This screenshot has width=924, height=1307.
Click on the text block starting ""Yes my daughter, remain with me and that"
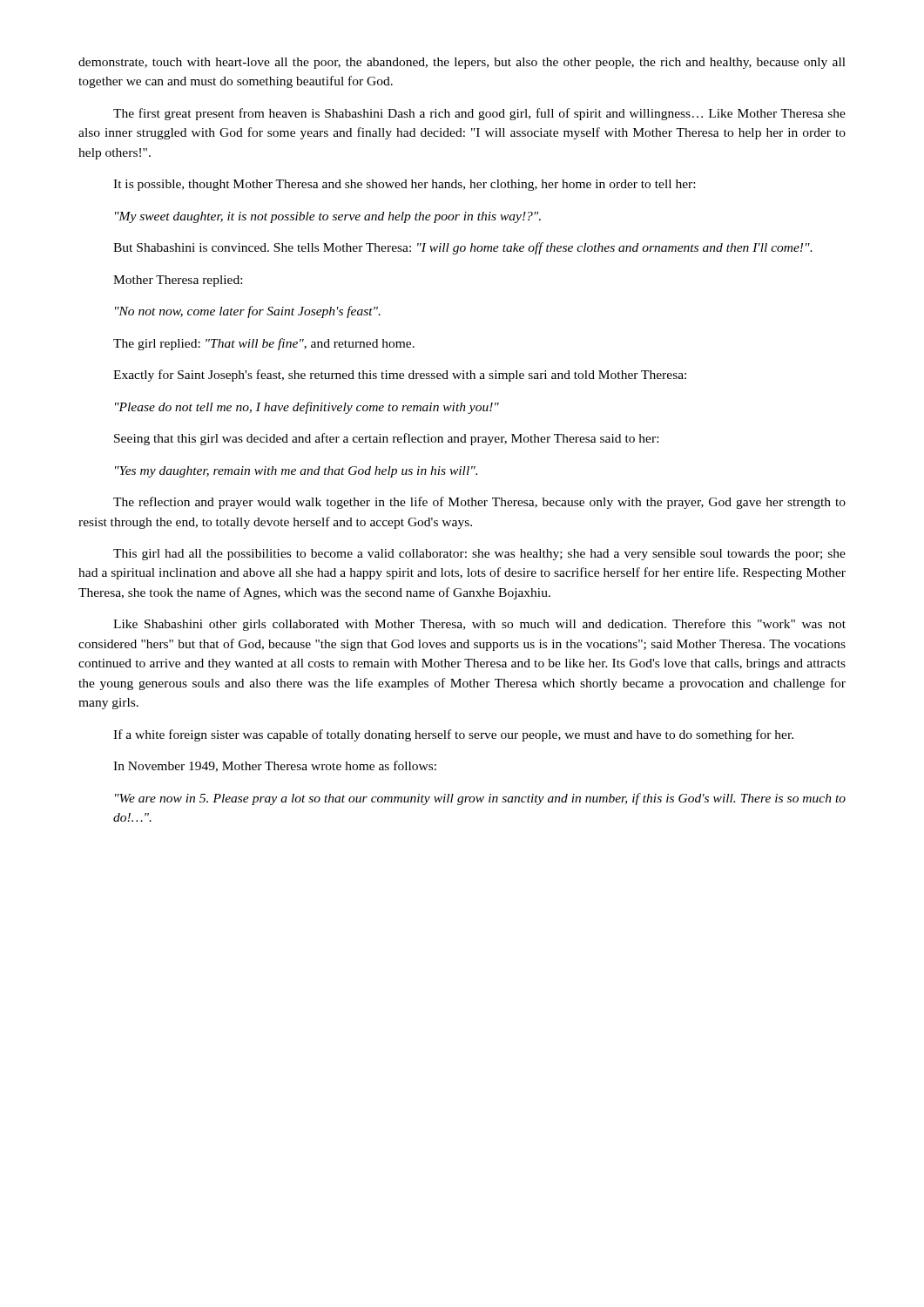(x=296, y=470)
